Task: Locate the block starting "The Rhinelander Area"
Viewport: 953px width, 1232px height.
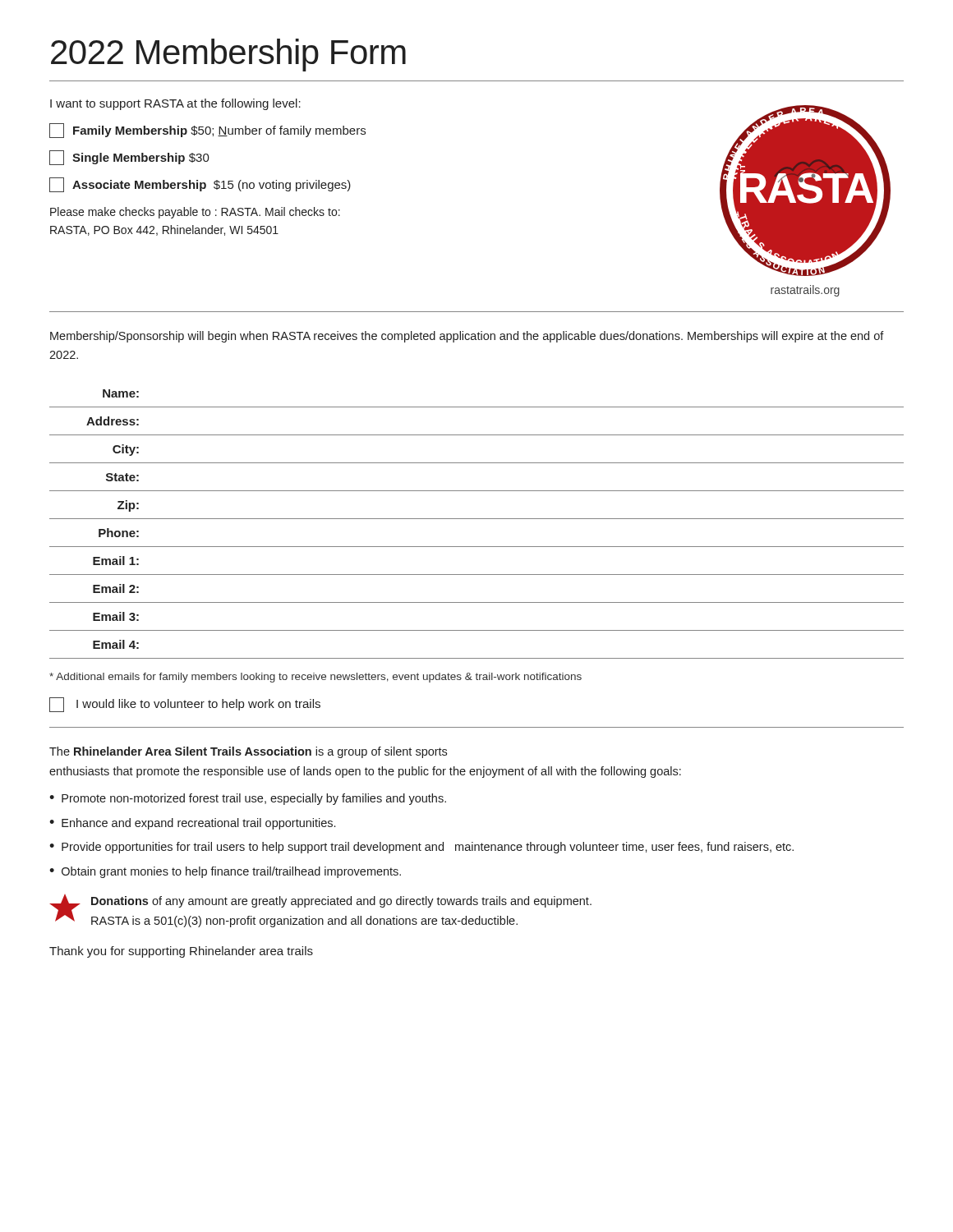Action: (365, 761)
